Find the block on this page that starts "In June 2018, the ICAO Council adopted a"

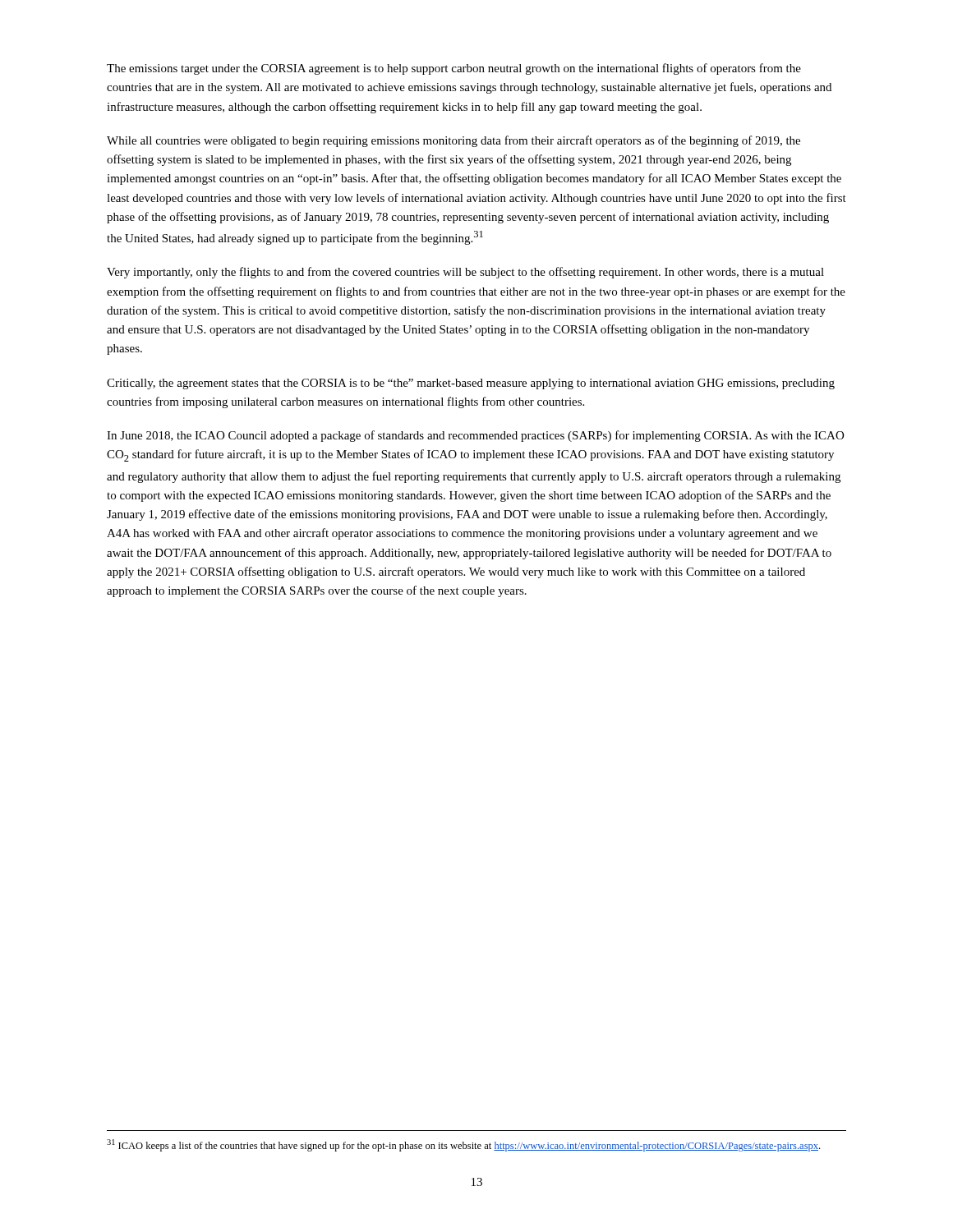pyautogui.click(x=476, y=513)
